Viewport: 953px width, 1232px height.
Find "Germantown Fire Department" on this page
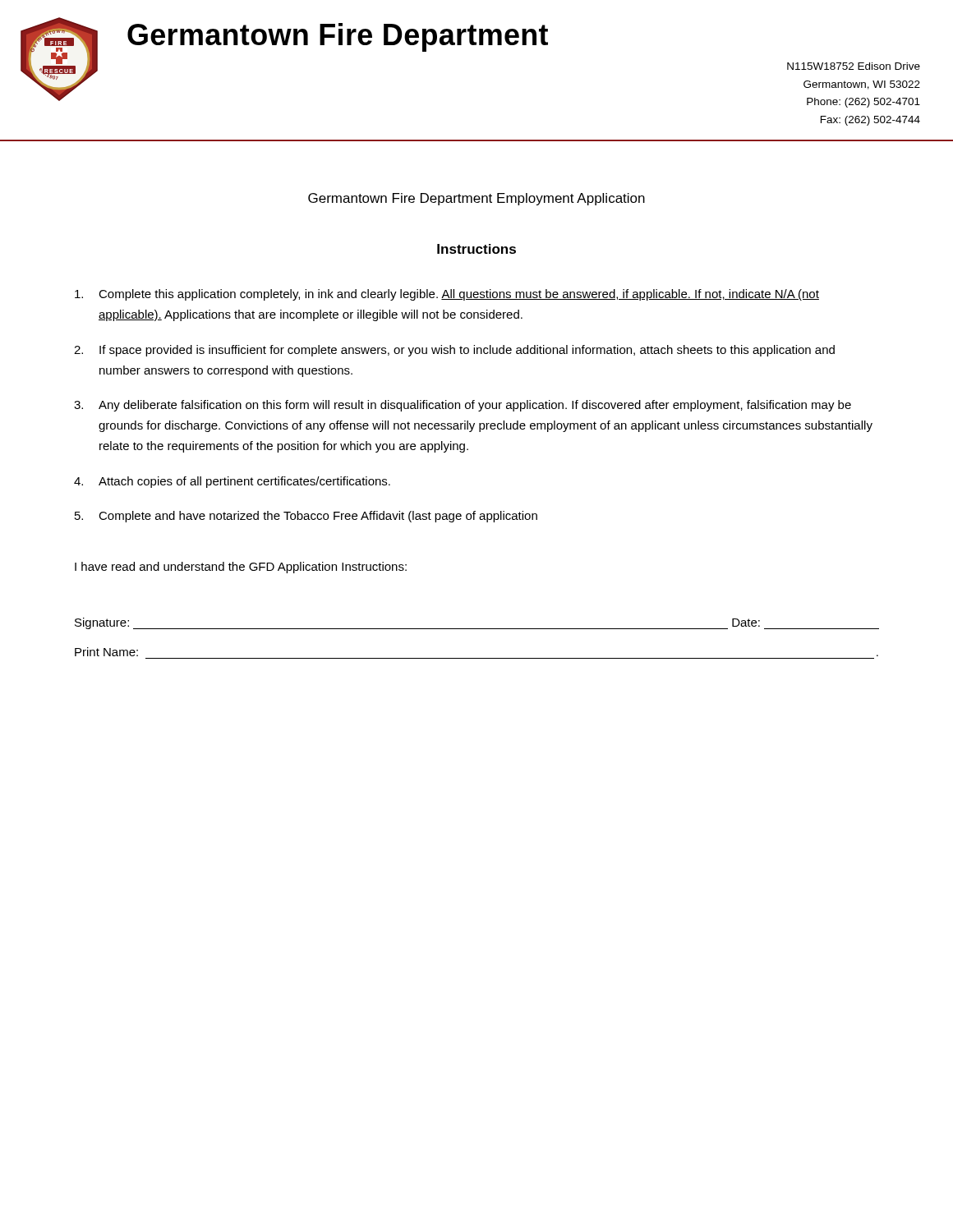coord(338,35)
